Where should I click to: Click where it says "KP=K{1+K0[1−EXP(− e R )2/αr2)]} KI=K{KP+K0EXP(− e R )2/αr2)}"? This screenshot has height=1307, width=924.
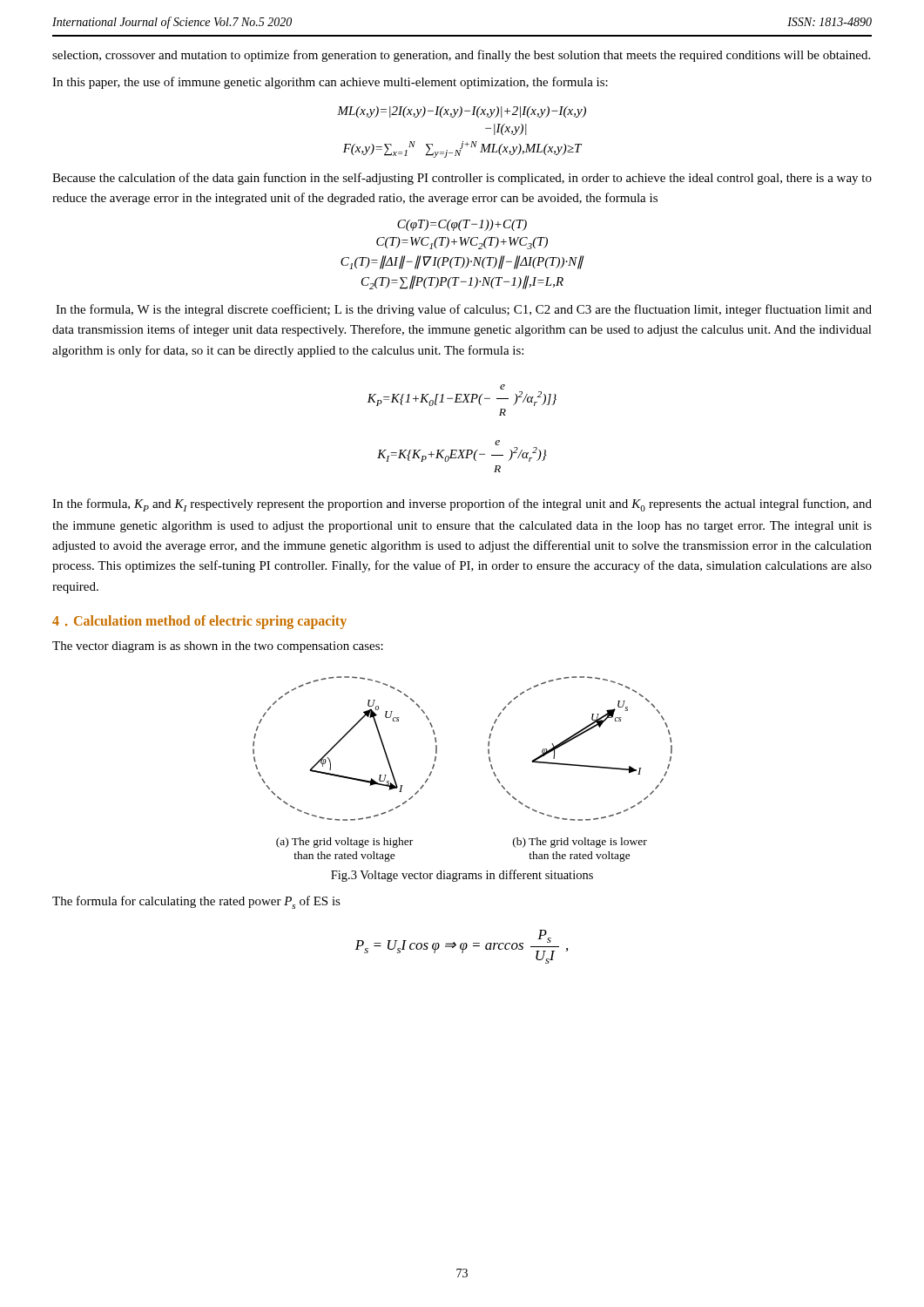tap(502, 387)
